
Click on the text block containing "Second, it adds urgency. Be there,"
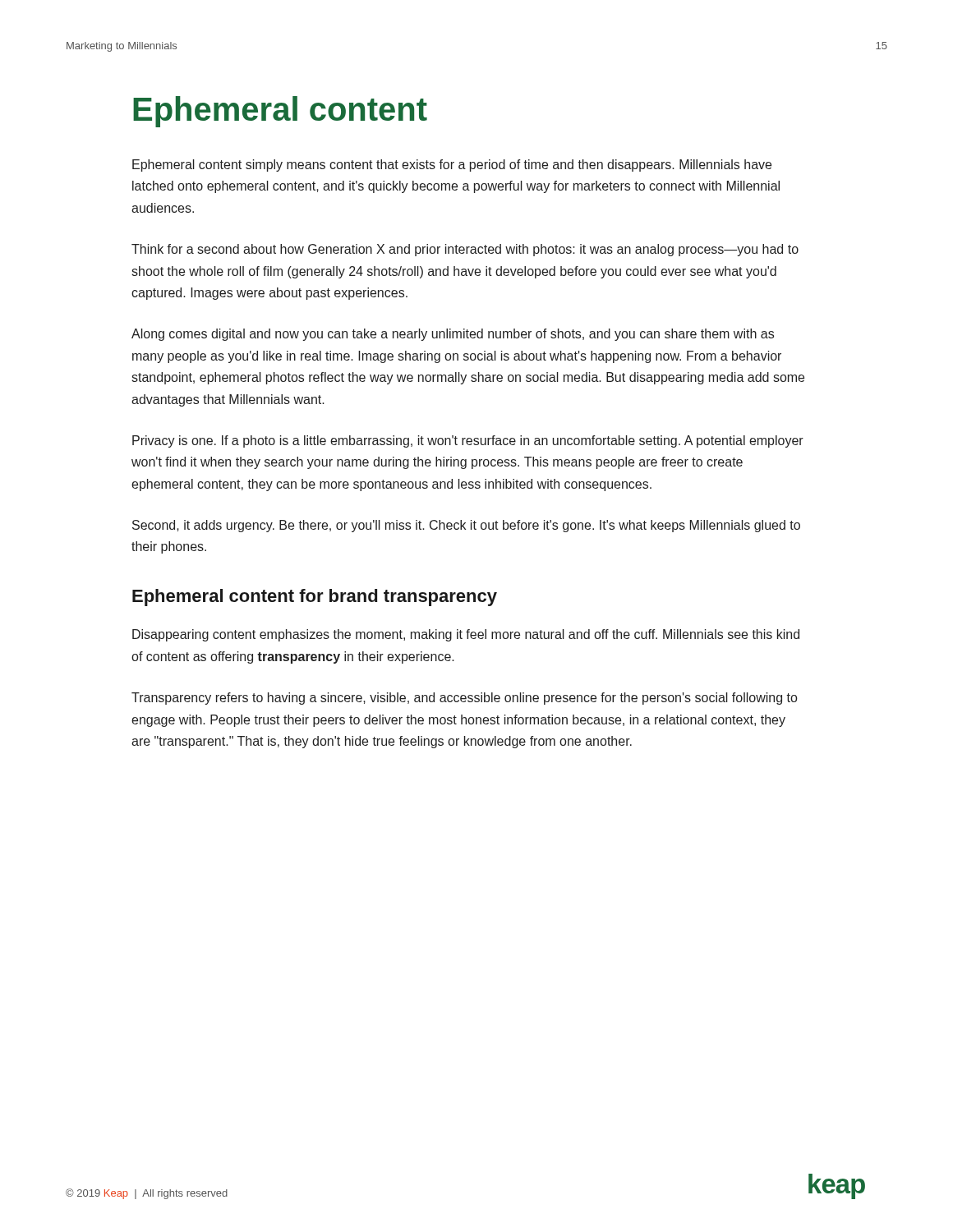pos(466,536)
